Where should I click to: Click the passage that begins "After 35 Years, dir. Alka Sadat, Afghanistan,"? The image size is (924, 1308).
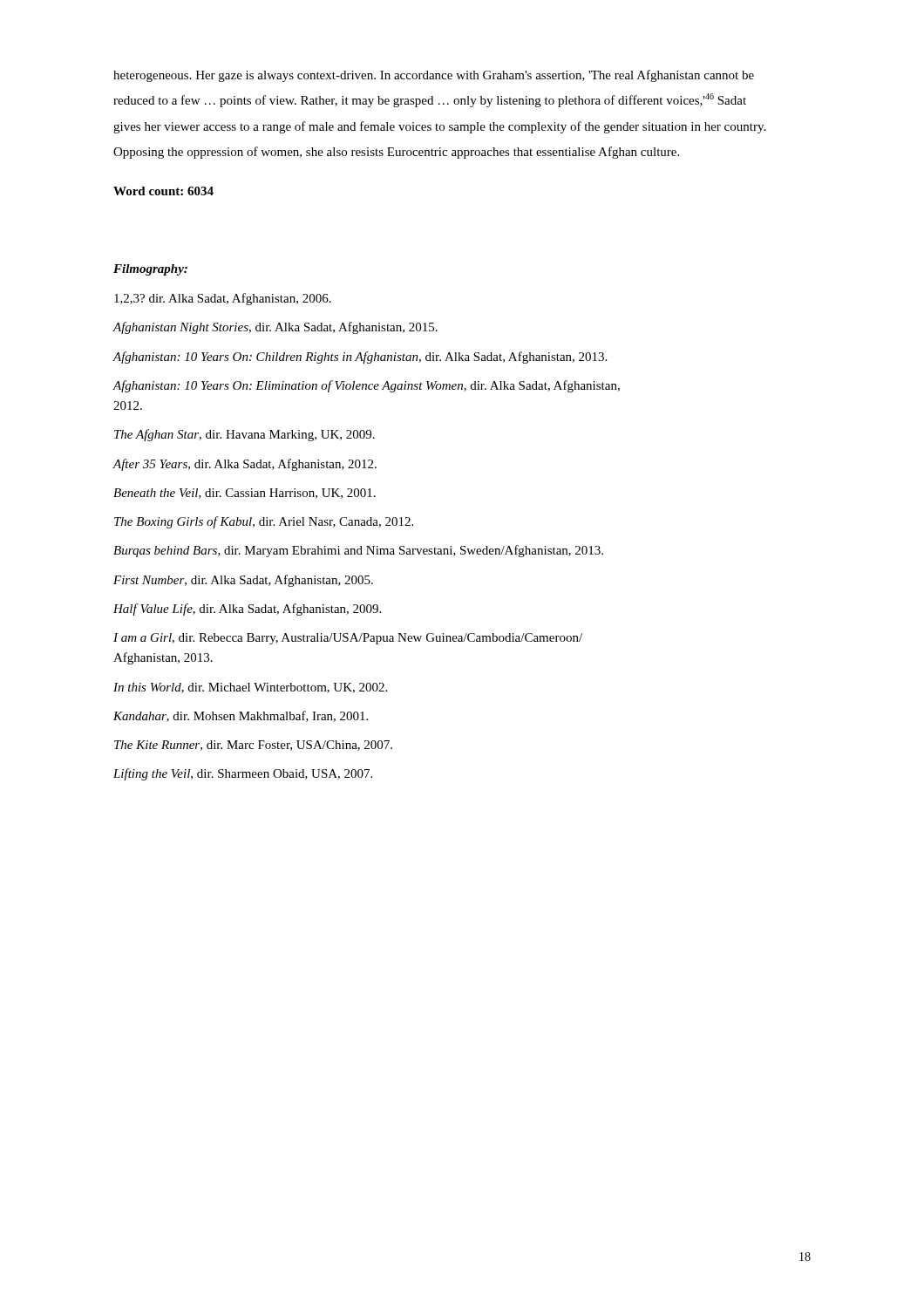[x=245, y=463]
